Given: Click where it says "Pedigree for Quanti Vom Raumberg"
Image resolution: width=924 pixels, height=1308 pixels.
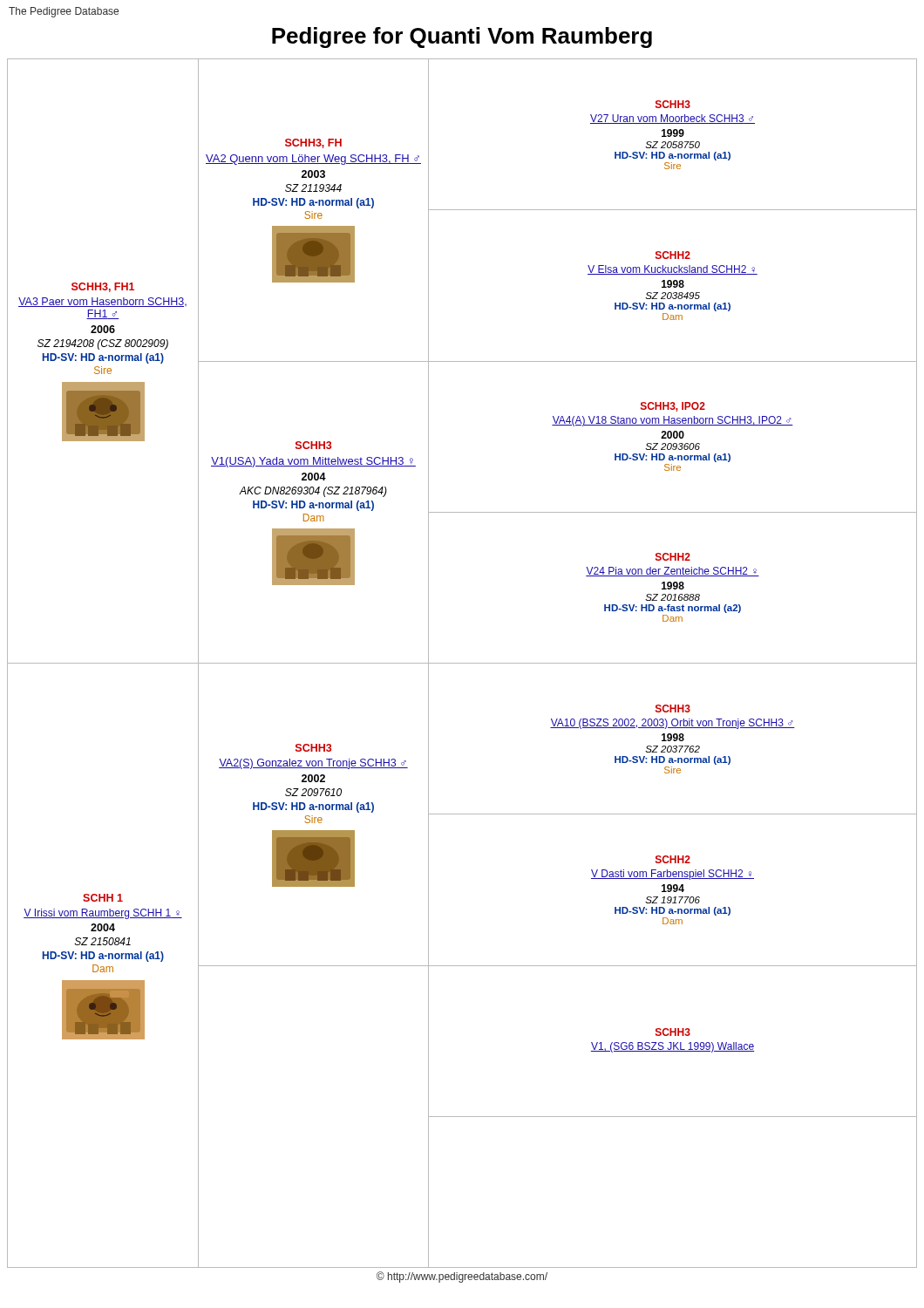Looking at the screenshot, I should [462, 36].
